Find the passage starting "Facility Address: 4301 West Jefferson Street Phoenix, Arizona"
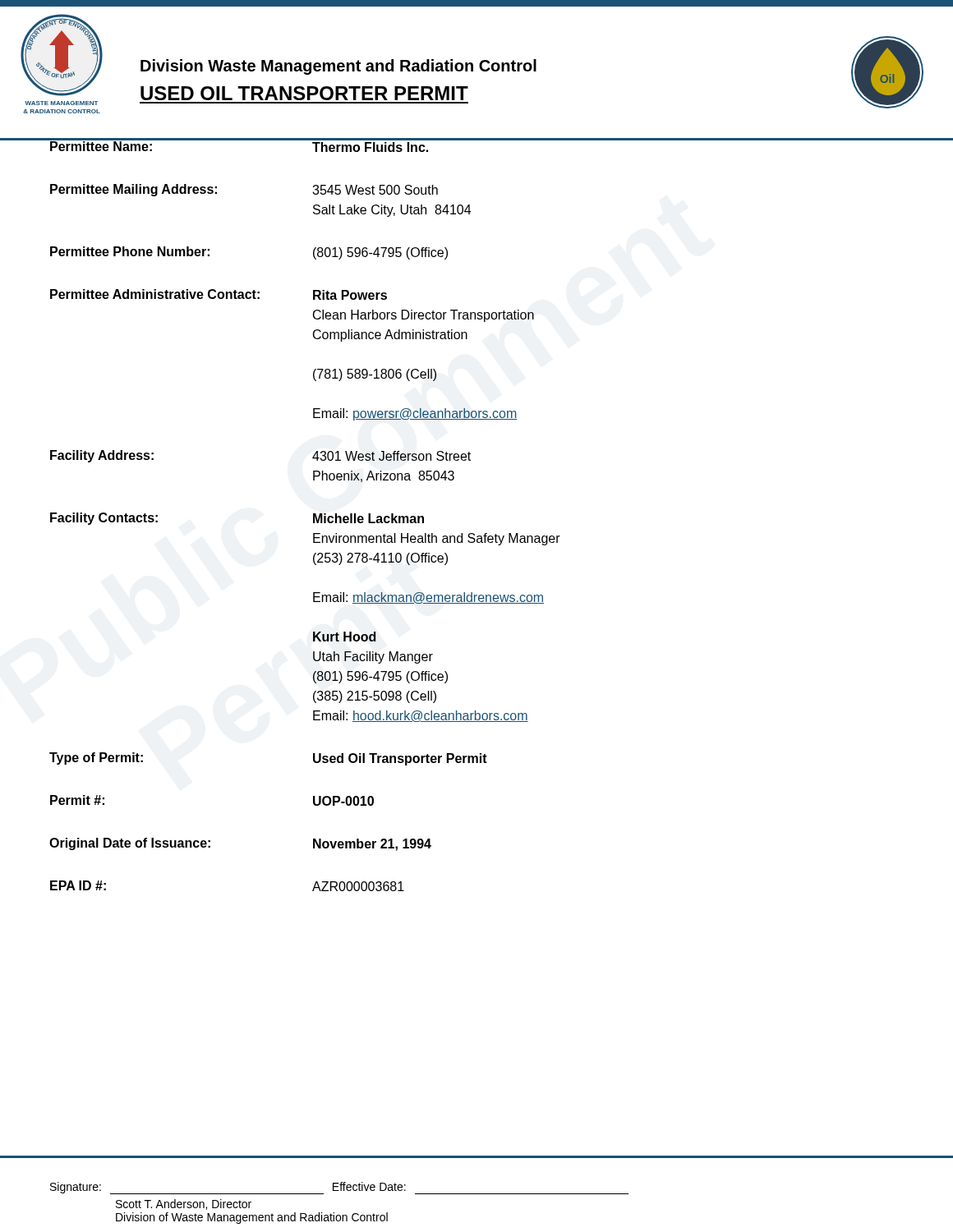This screenshot has height=1232, width=953. coord(476,467)
